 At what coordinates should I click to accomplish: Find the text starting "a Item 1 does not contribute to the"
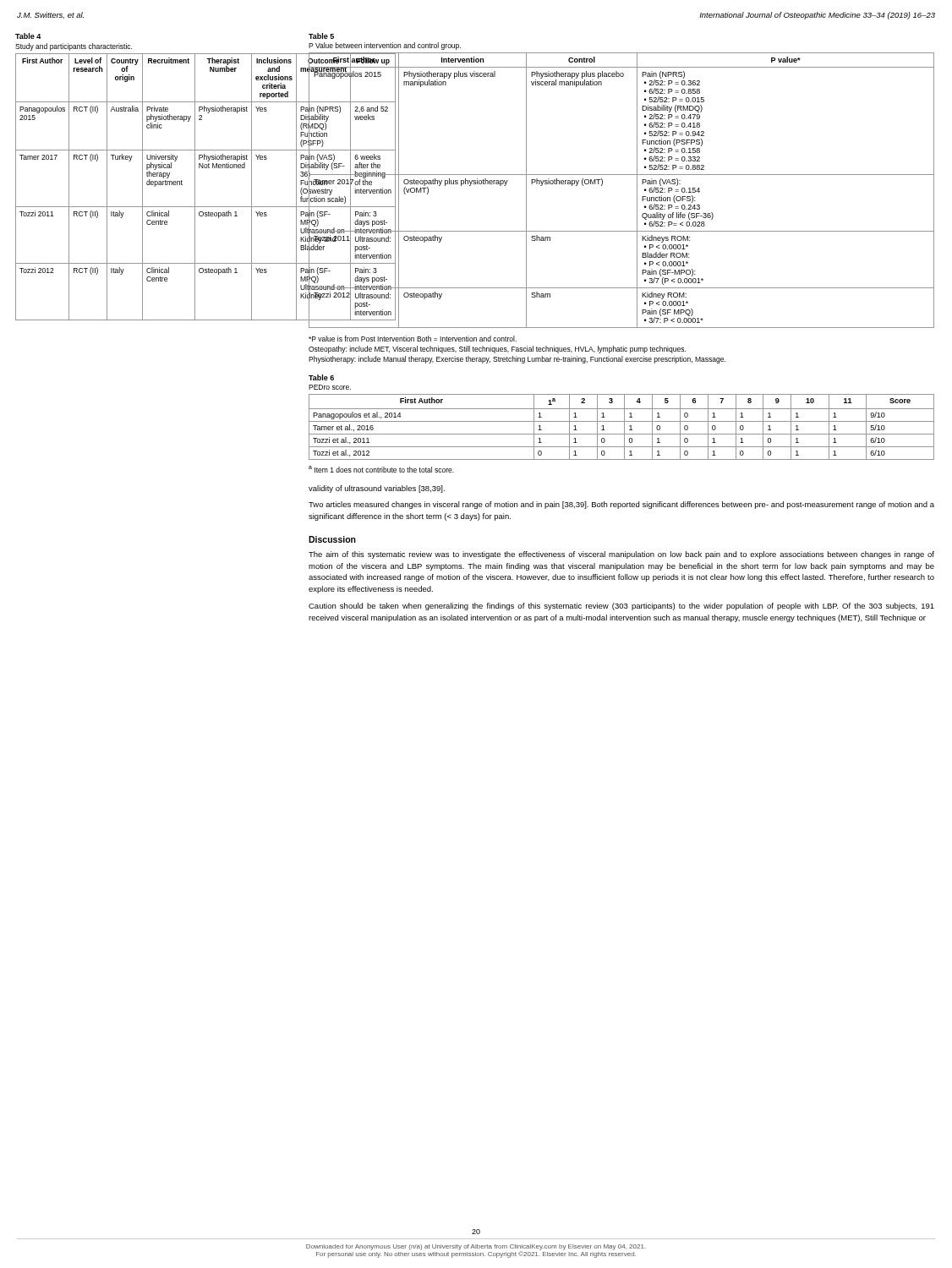(381, 469)
